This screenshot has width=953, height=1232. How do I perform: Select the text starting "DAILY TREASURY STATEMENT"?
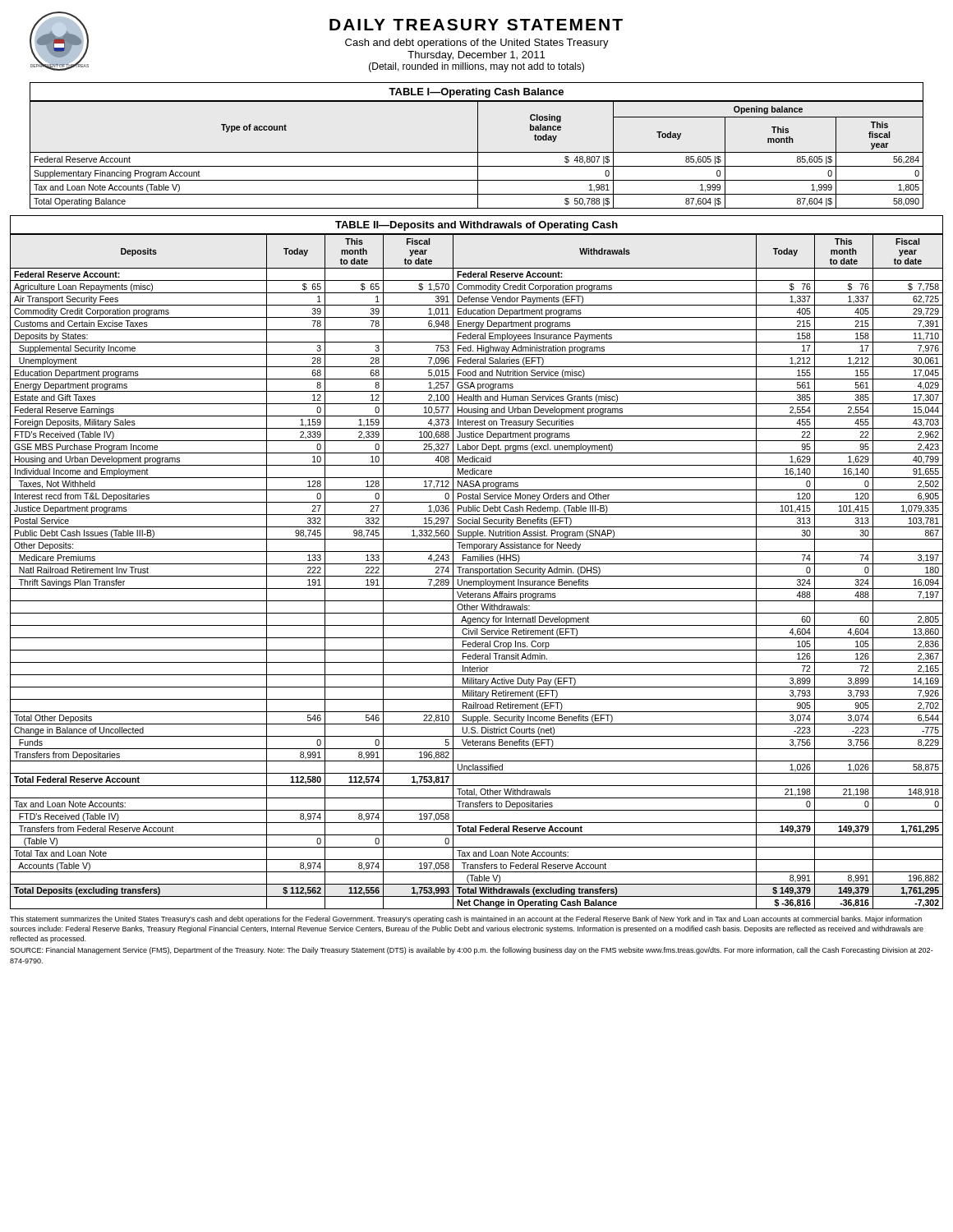(x=476, y=25)
